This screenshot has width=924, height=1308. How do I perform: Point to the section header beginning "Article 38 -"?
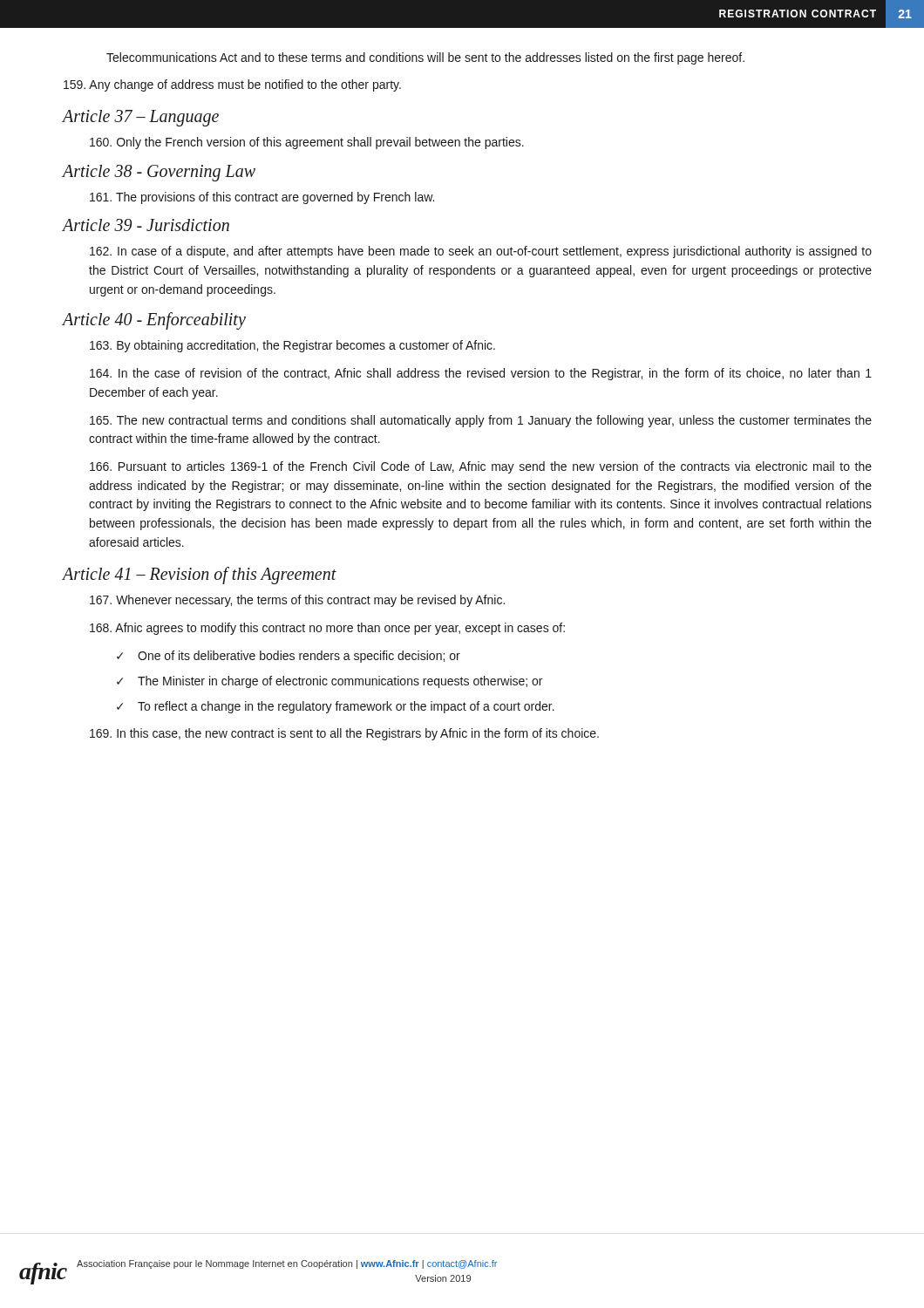coord(159,171)
